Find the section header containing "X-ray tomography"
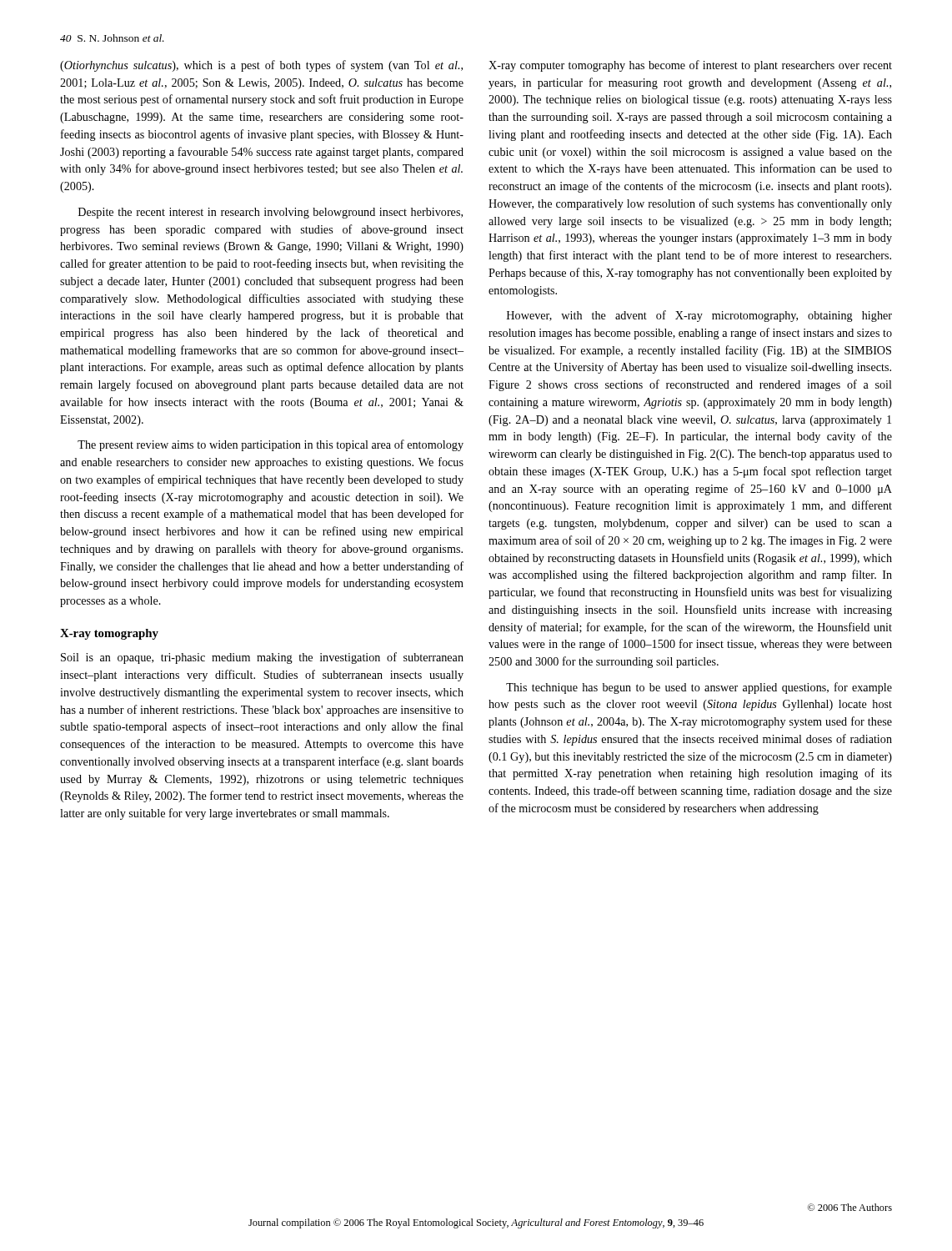 109,633
